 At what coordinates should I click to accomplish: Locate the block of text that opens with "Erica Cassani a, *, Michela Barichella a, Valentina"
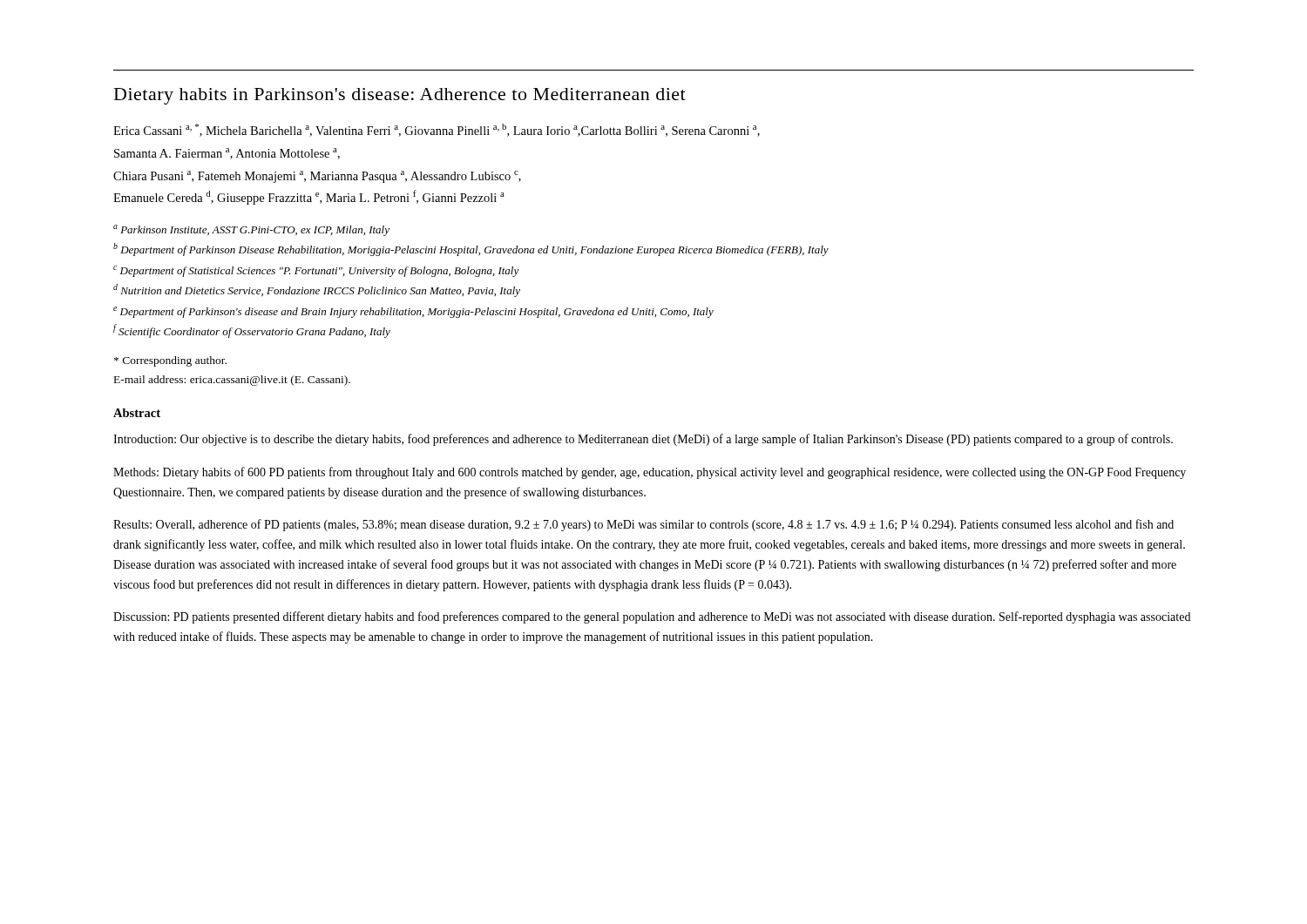click(x=437, y=163)
